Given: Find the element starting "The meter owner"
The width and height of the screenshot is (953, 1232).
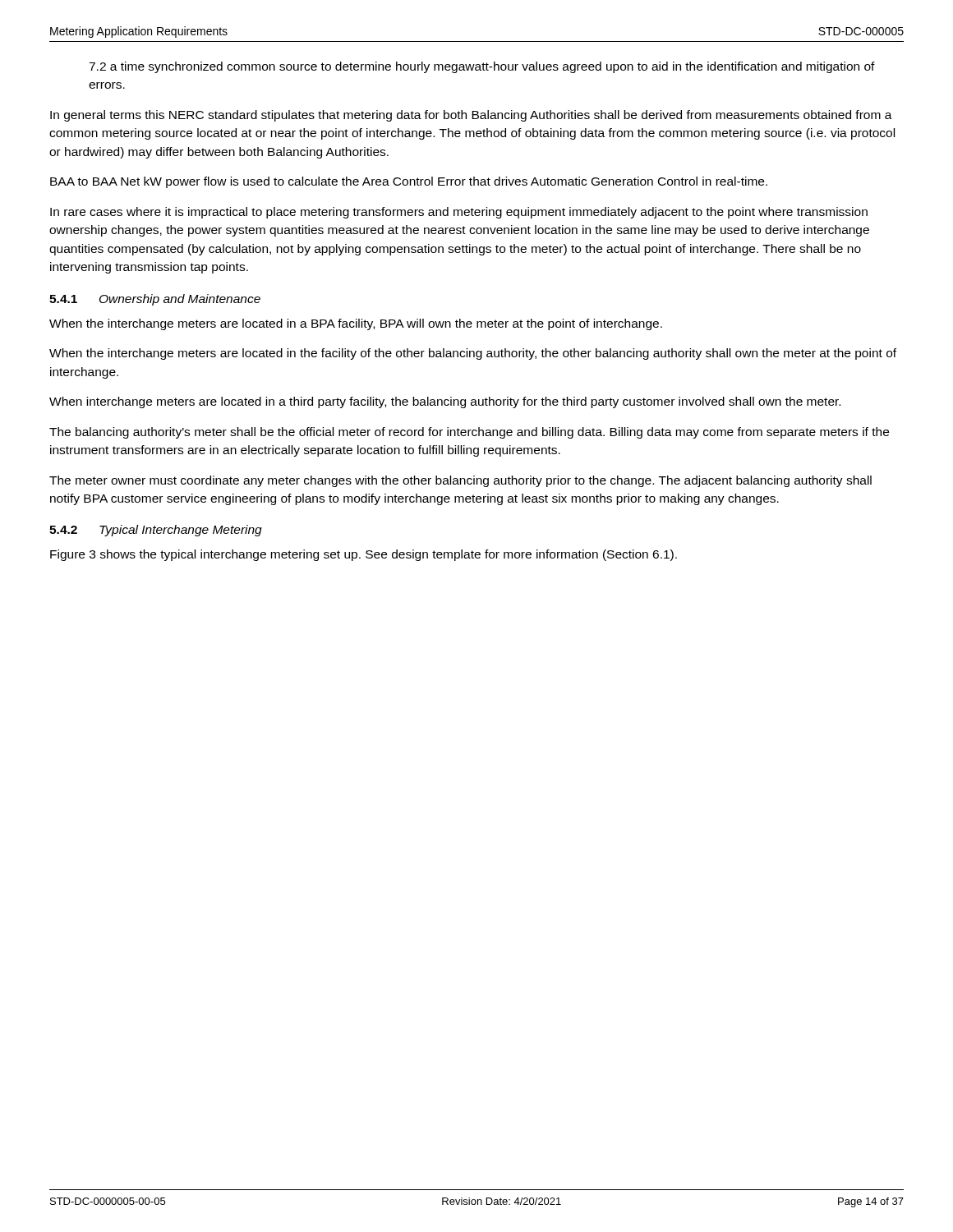Looking at the screenshot, I should click(461, 489).
